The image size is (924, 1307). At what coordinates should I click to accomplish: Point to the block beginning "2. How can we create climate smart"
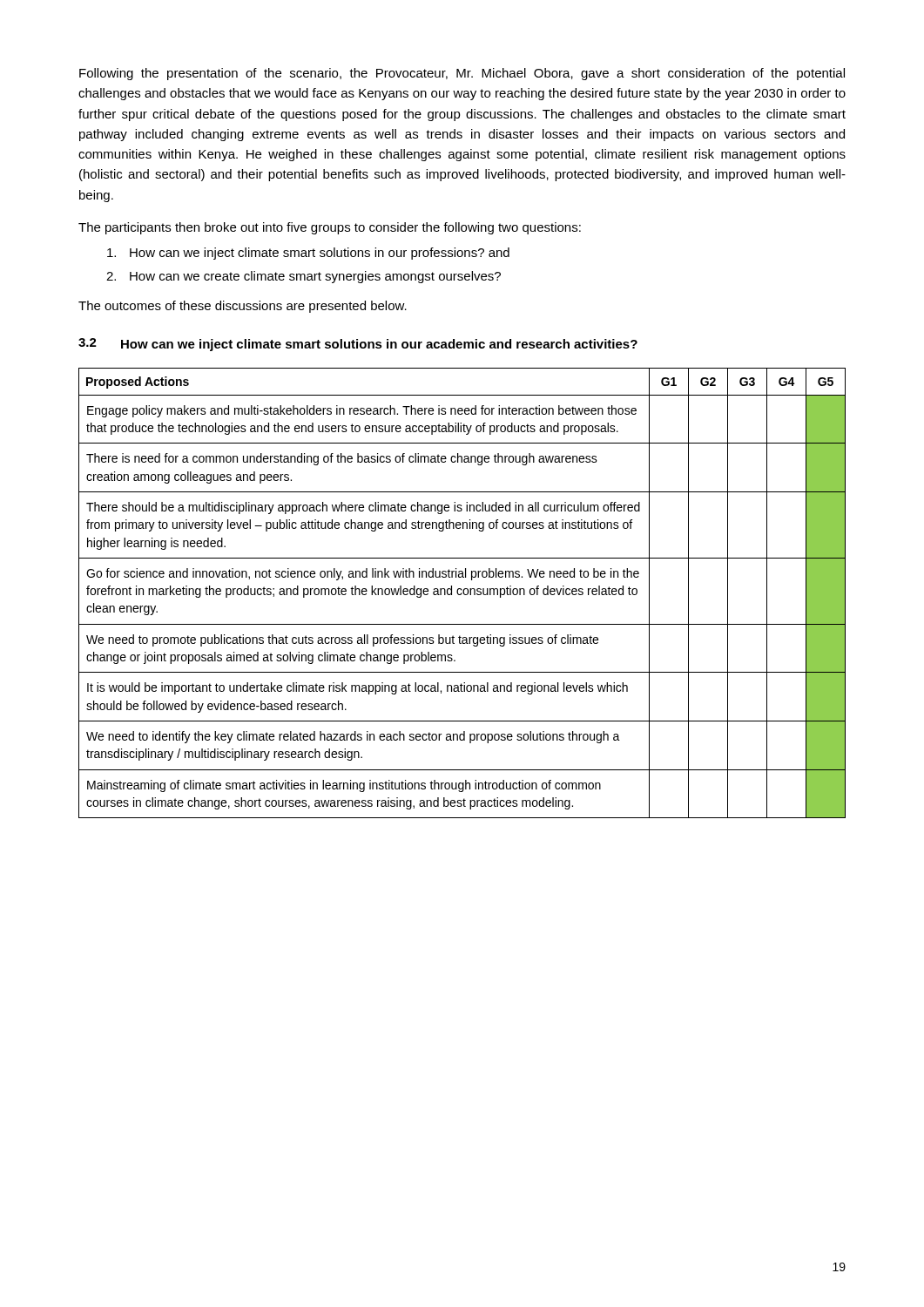tap(304, 276)
